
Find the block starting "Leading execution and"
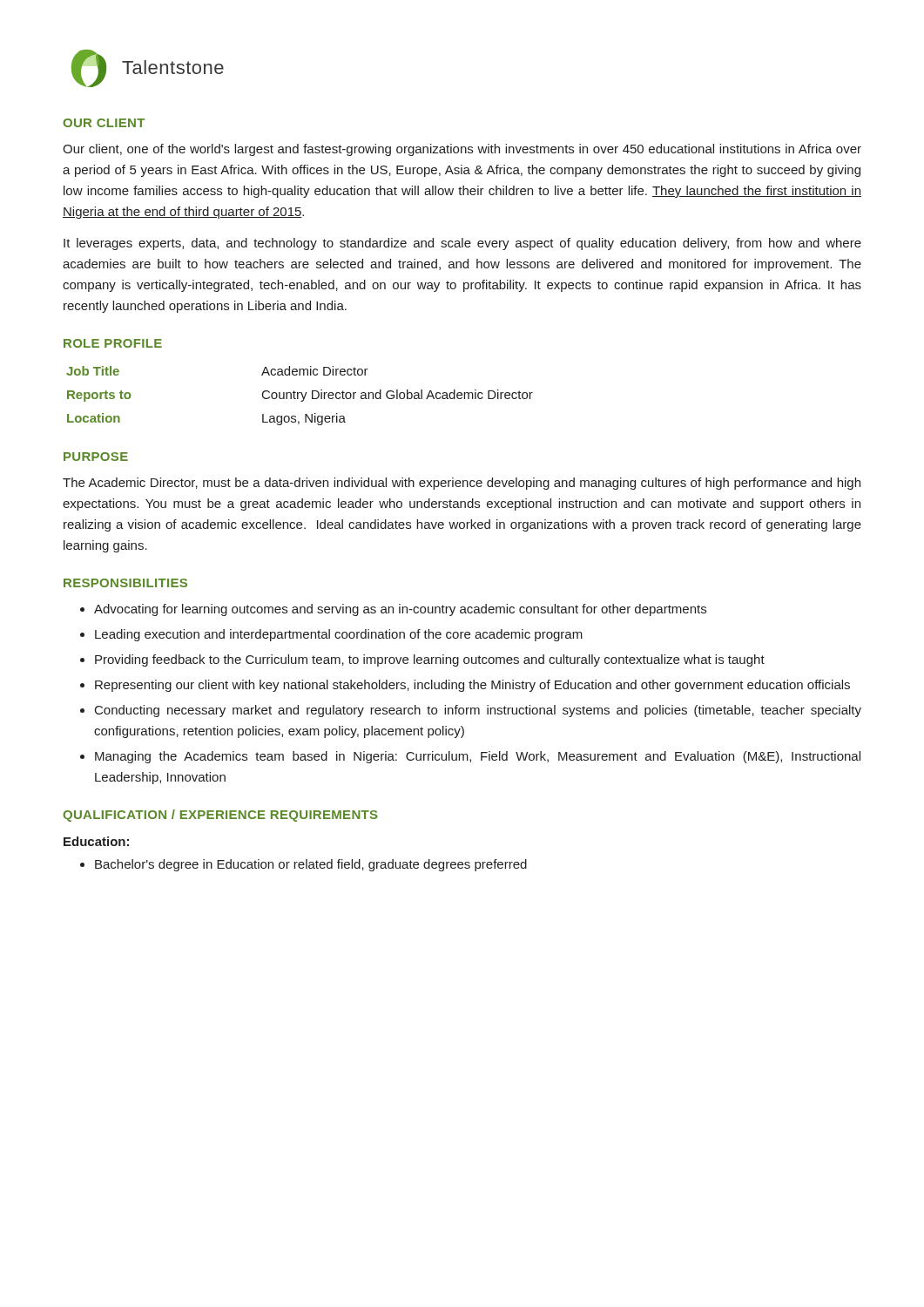pyautogui.click(x=338, y=634)
